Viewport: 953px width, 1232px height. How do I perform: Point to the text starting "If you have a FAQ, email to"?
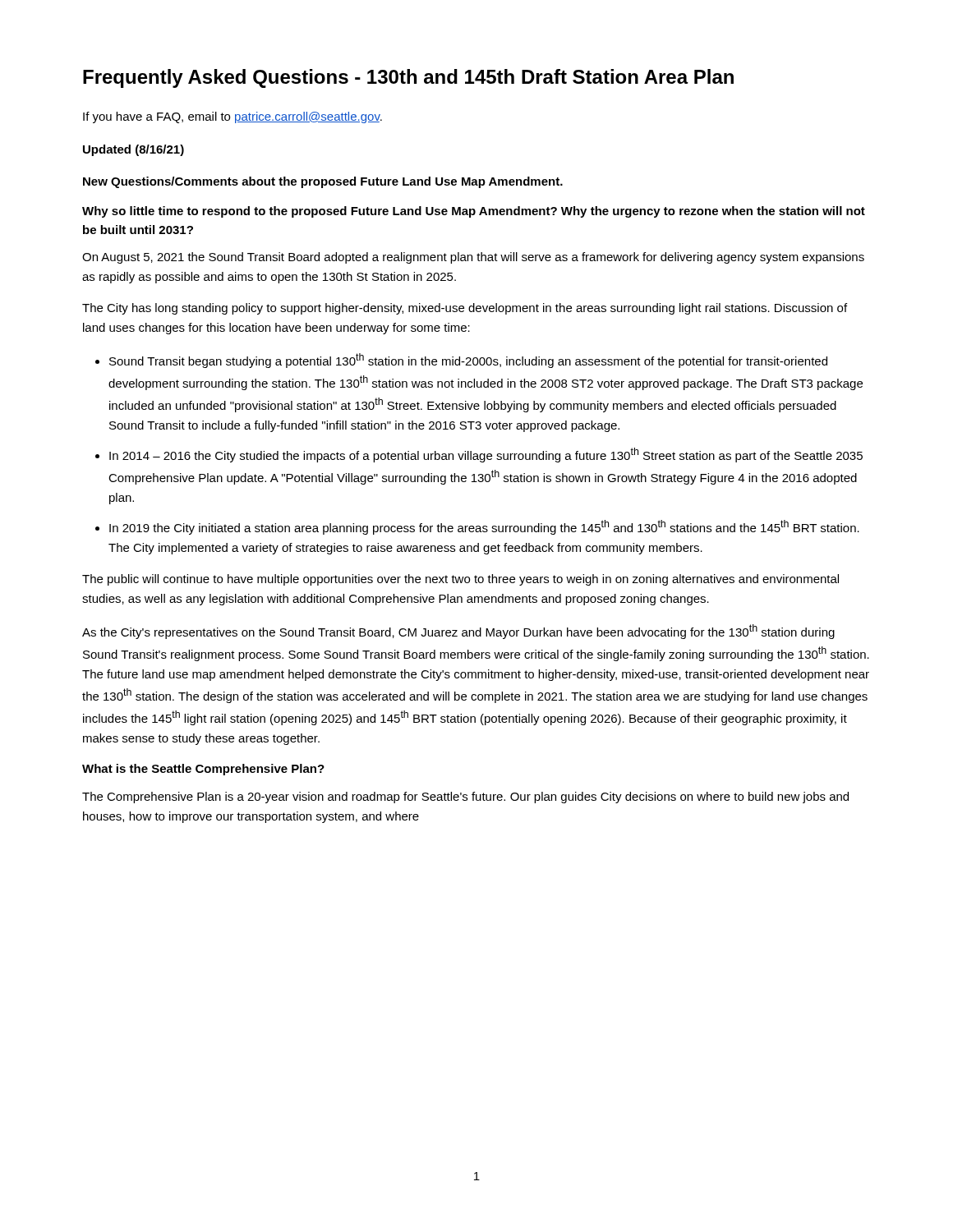pyautogui.click(x=232, y=116)
